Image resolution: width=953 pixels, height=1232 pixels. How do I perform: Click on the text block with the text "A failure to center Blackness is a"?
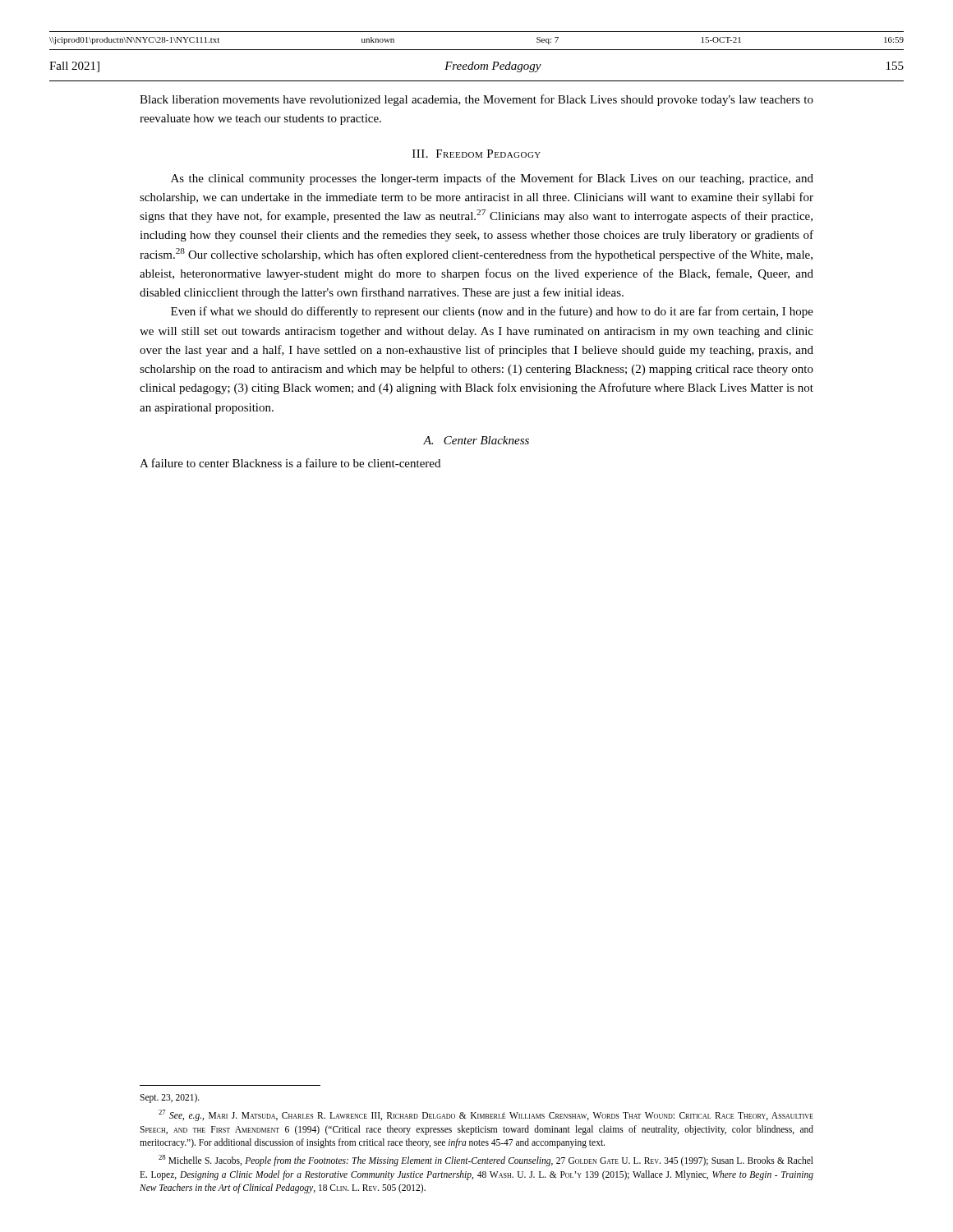290,463
